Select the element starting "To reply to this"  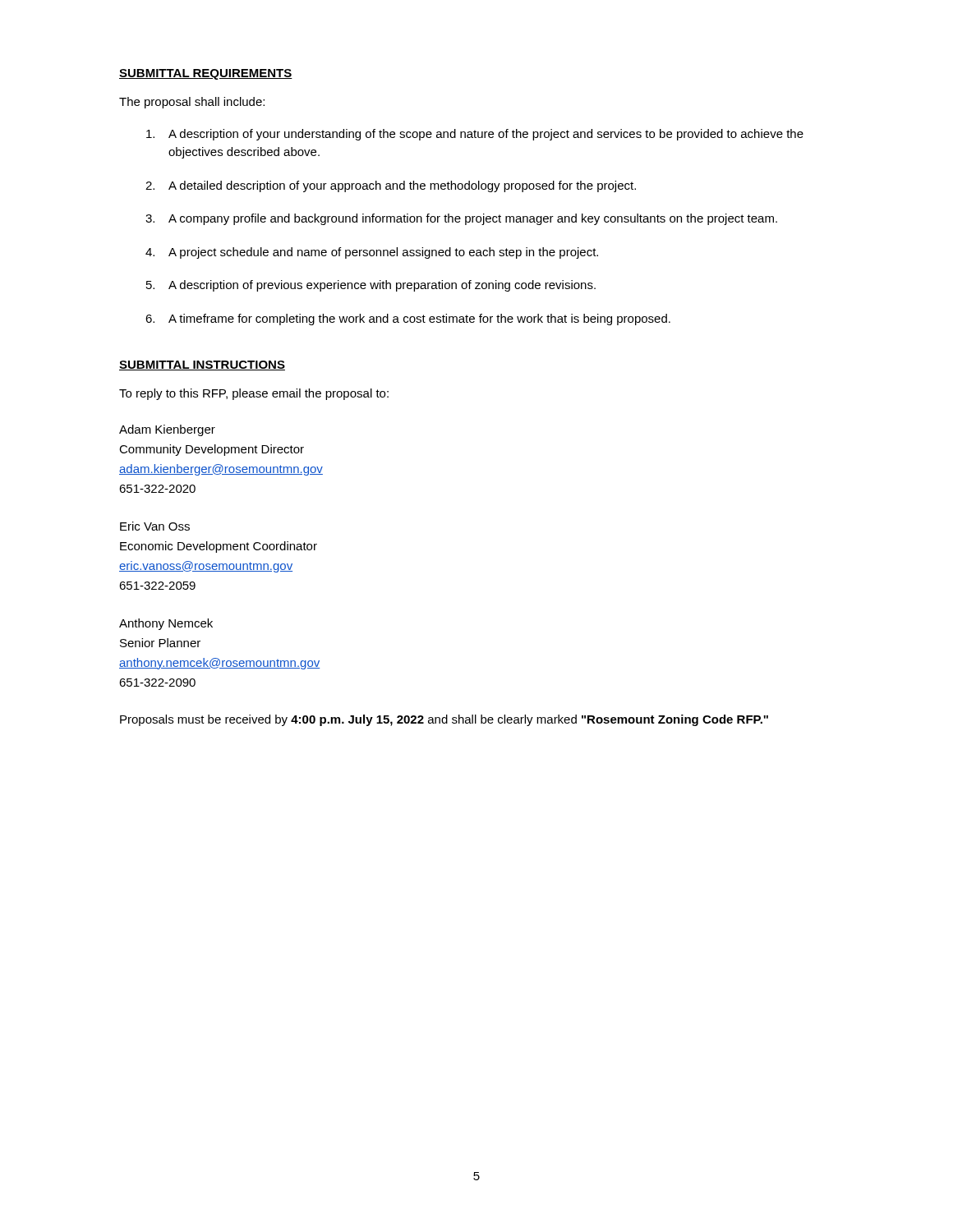coord(254,393)
